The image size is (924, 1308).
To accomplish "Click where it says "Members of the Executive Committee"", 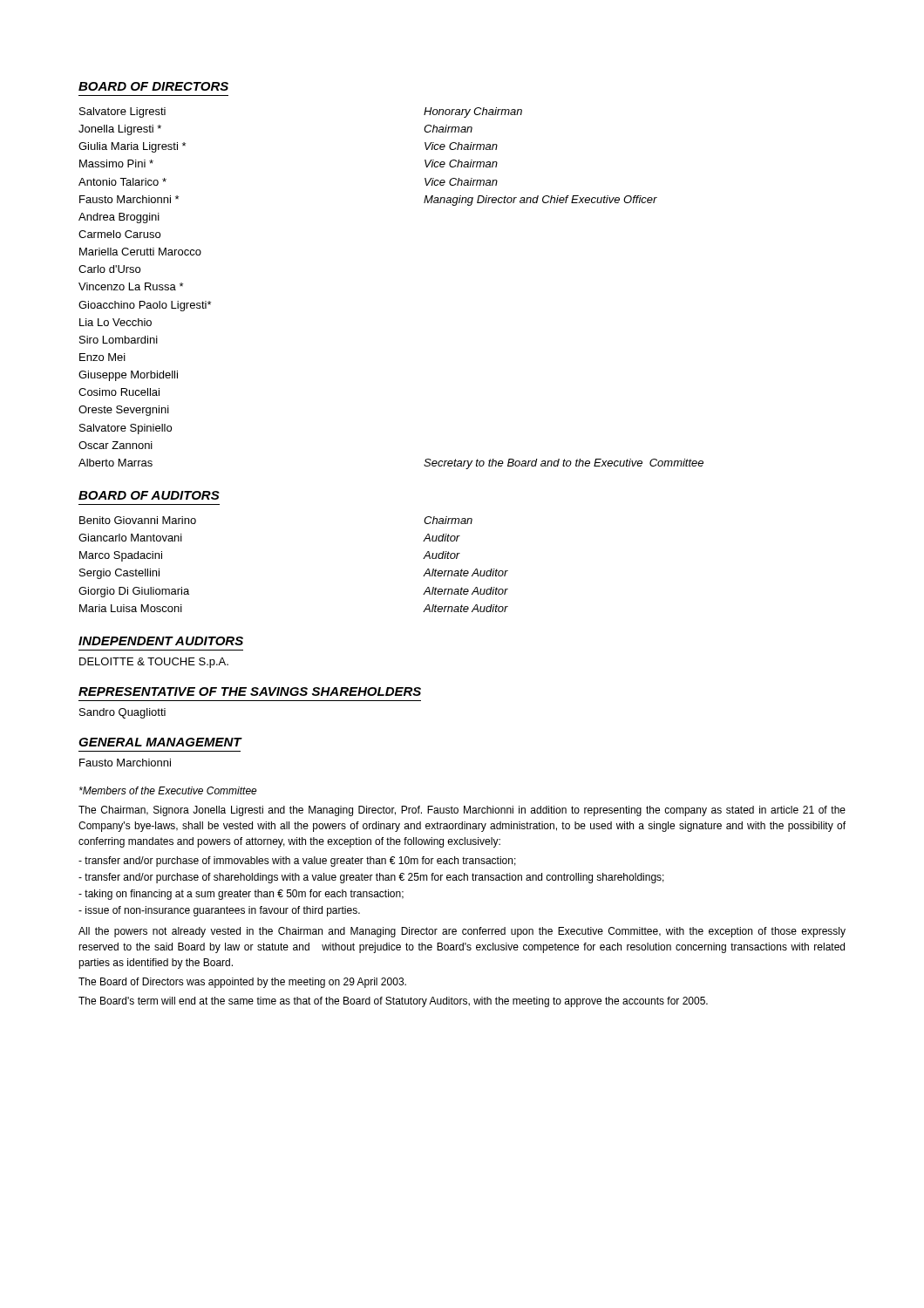I will (168, 791).
